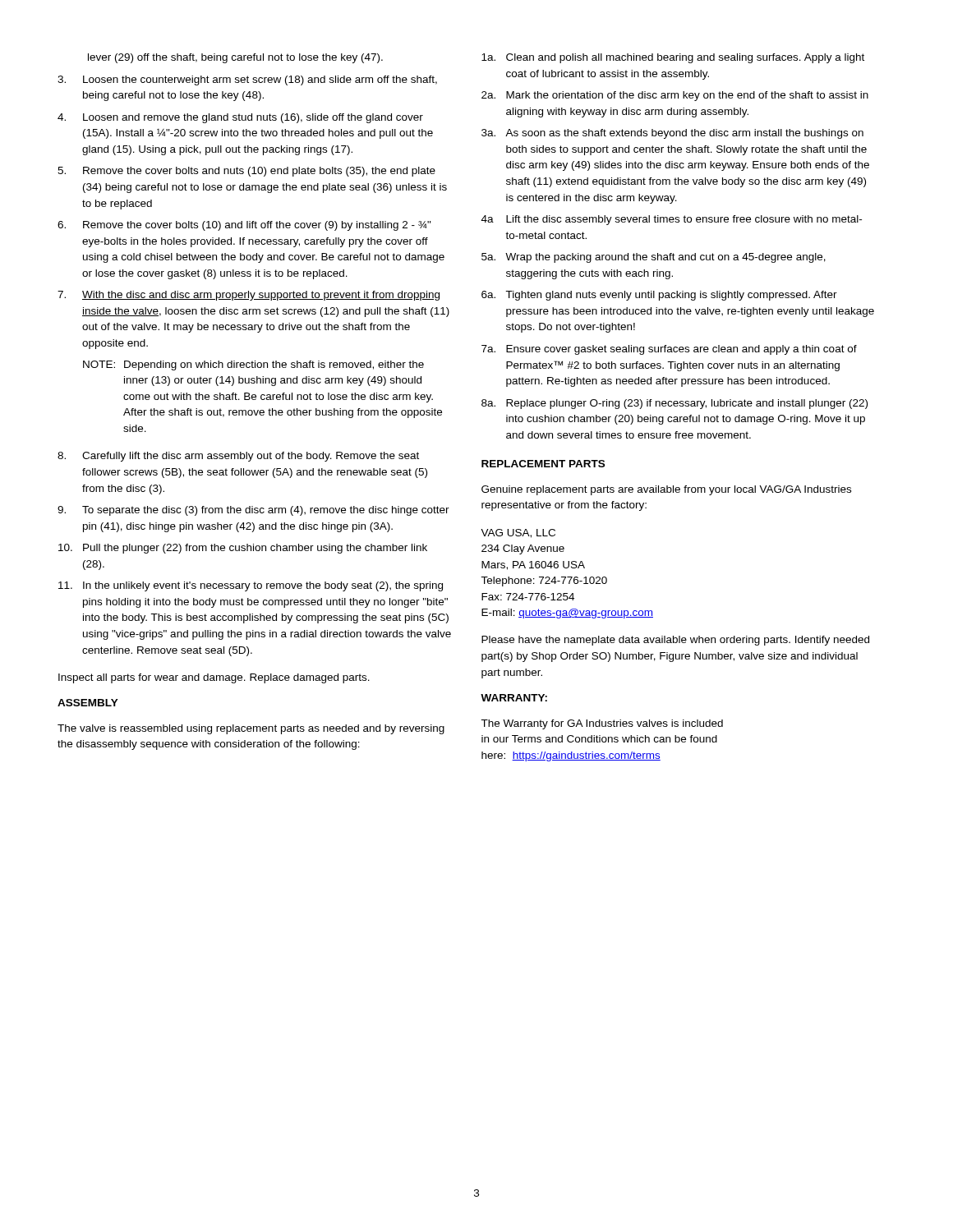953x1232 pixels.
Task: Find the block on this page that starts "Please have the nameplate data"
Action: (x=678, y=656)
